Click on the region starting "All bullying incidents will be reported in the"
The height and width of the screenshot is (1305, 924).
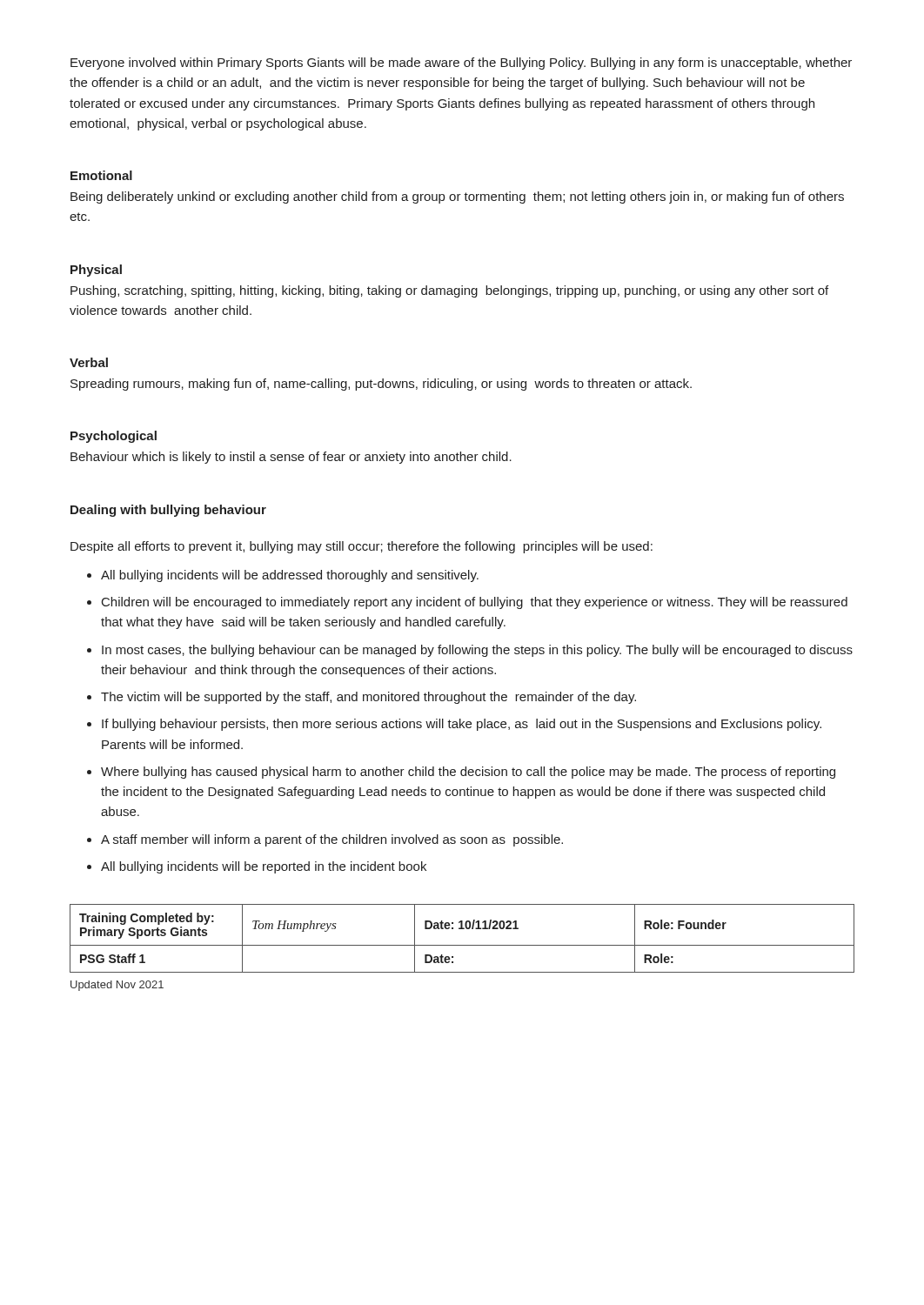click(264, 866)
